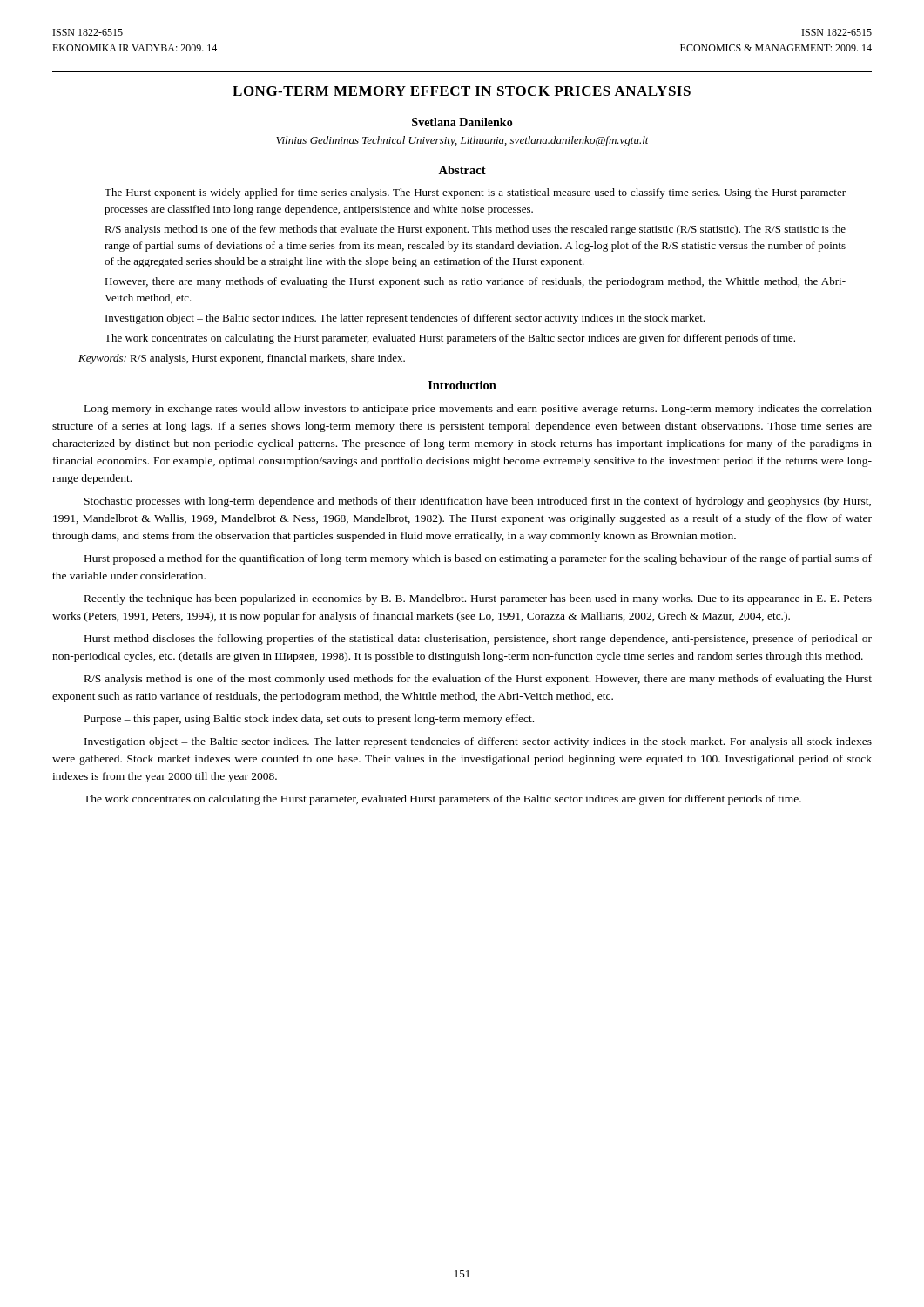Select the text containing "Svetlana Danilenko"
The image size is (924, 1307).
point(462,122)
